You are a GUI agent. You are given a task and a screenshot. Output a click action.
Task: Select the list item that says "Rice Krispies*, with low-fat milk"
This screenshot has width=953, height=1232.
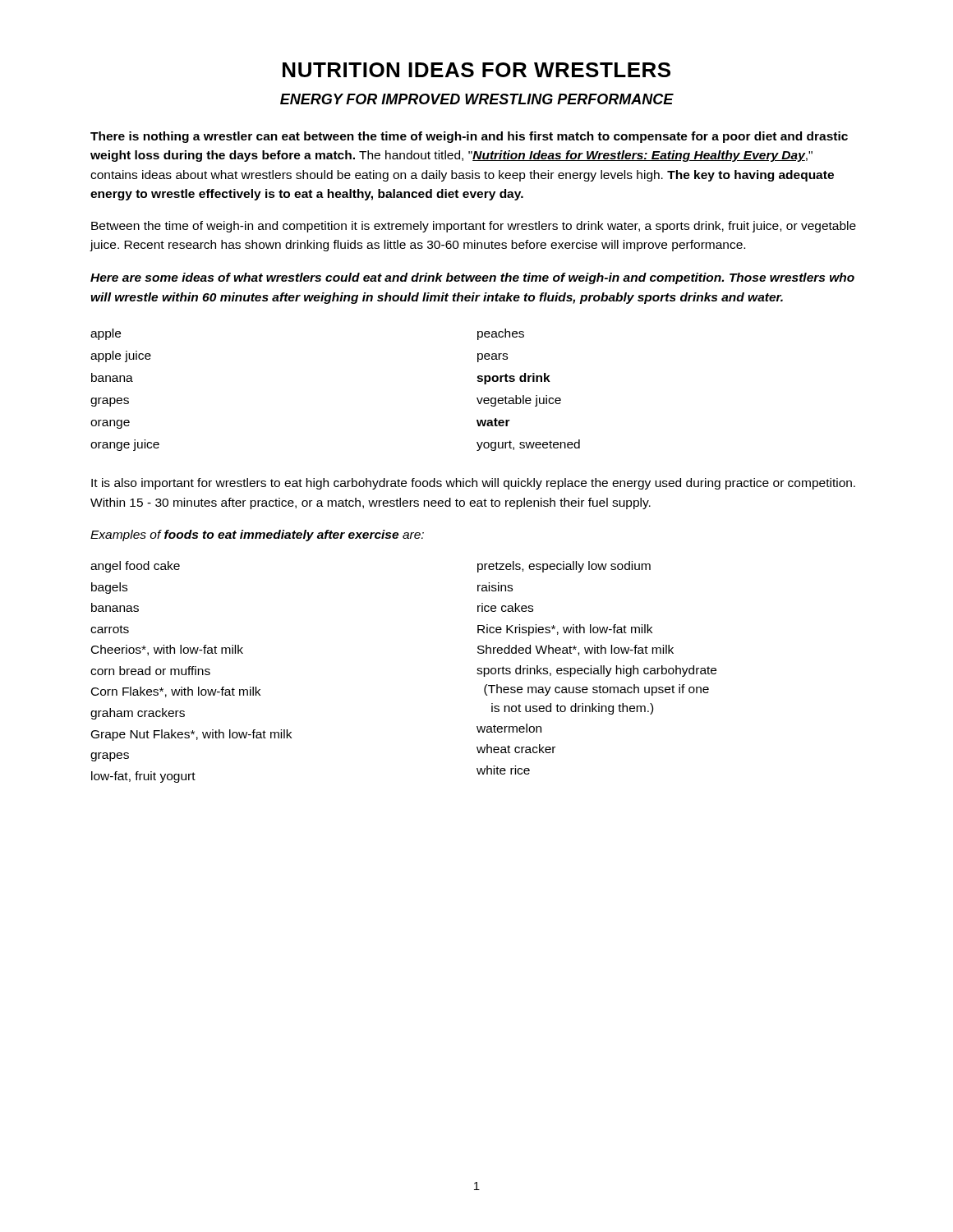(x=565, y=629)
